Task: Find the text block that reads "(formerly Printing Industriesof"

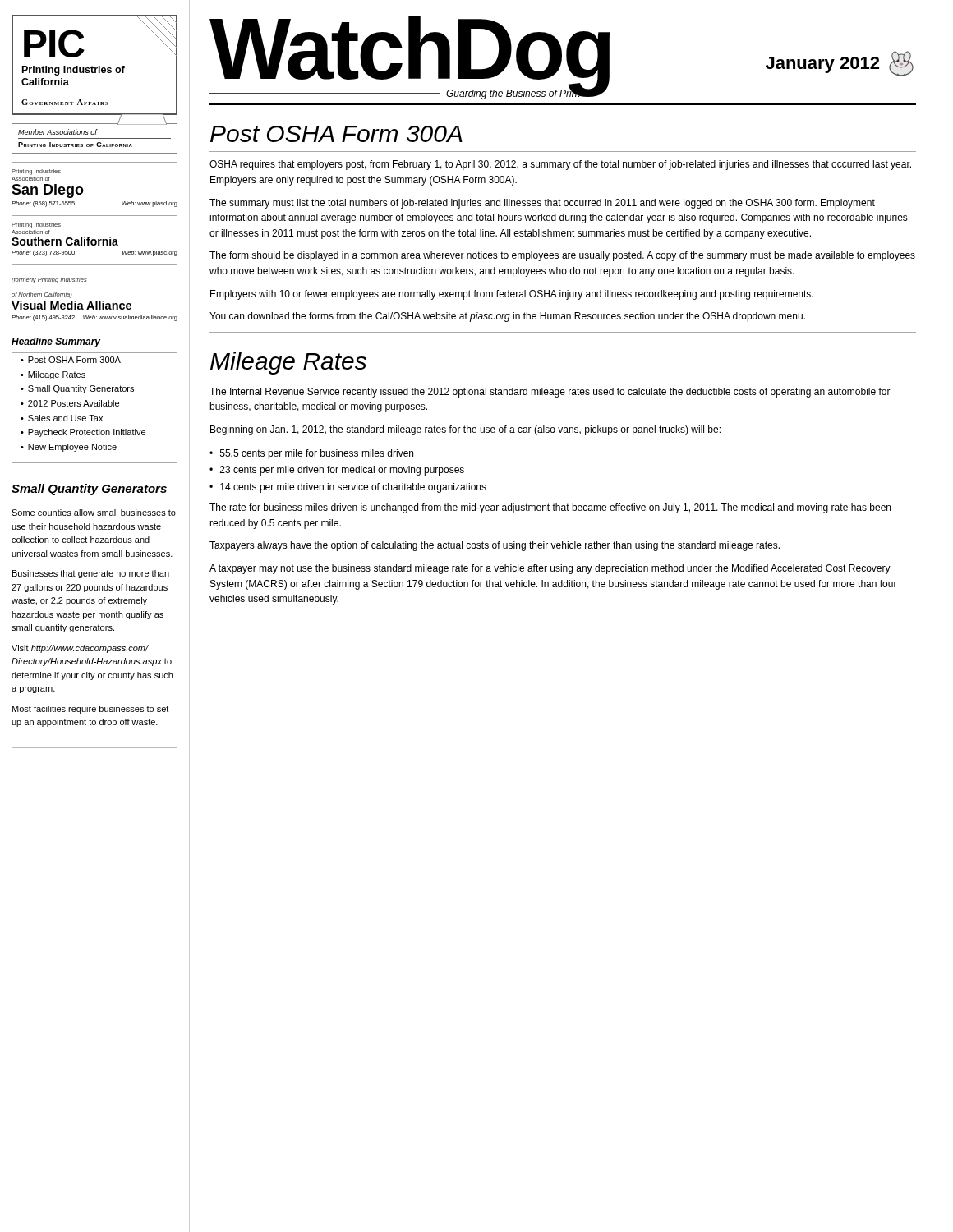Action: pyautogui.click(x=94, y=296)
